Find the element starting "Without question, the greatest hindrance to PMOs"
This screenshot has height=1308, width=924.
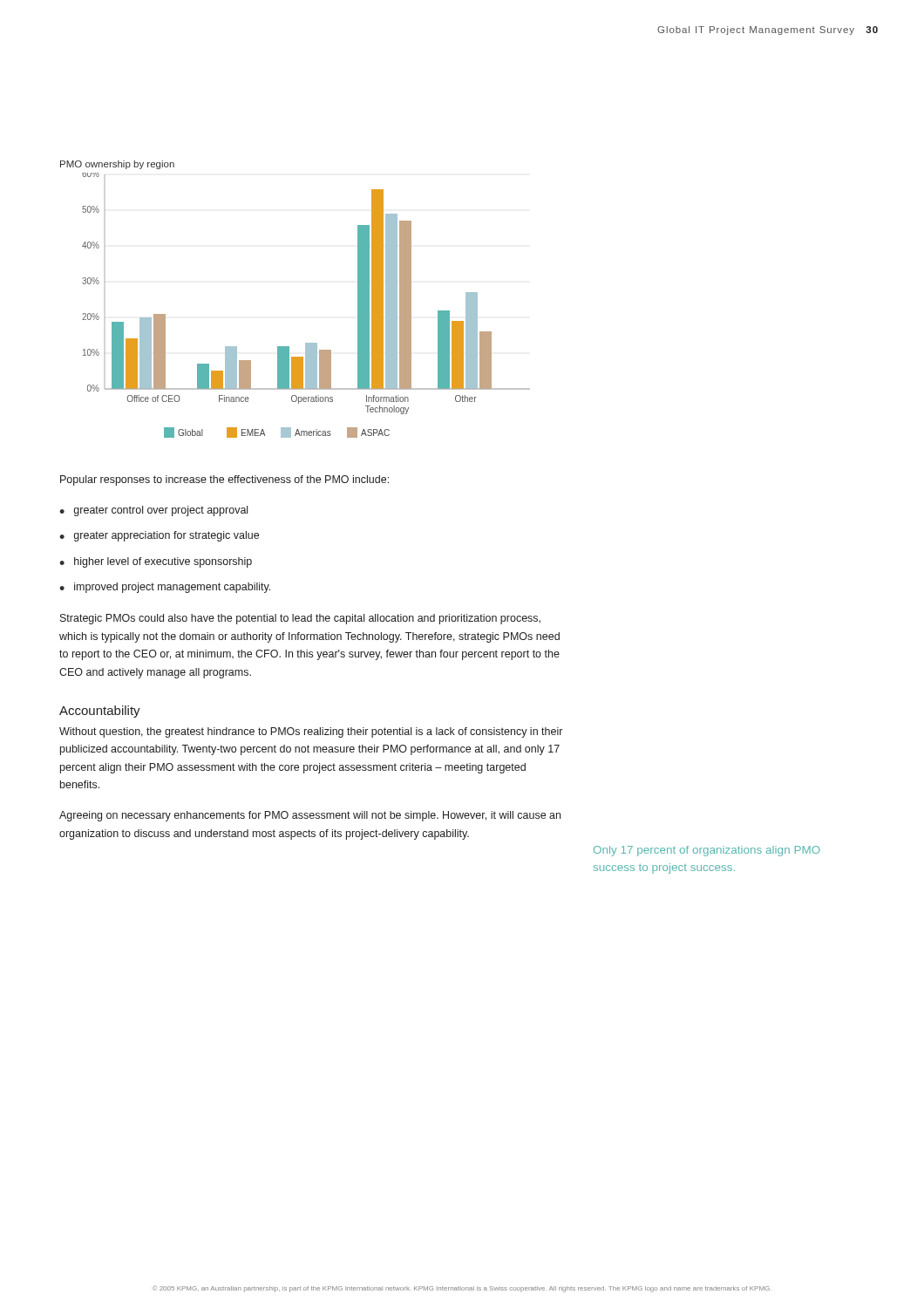(311, 758)
